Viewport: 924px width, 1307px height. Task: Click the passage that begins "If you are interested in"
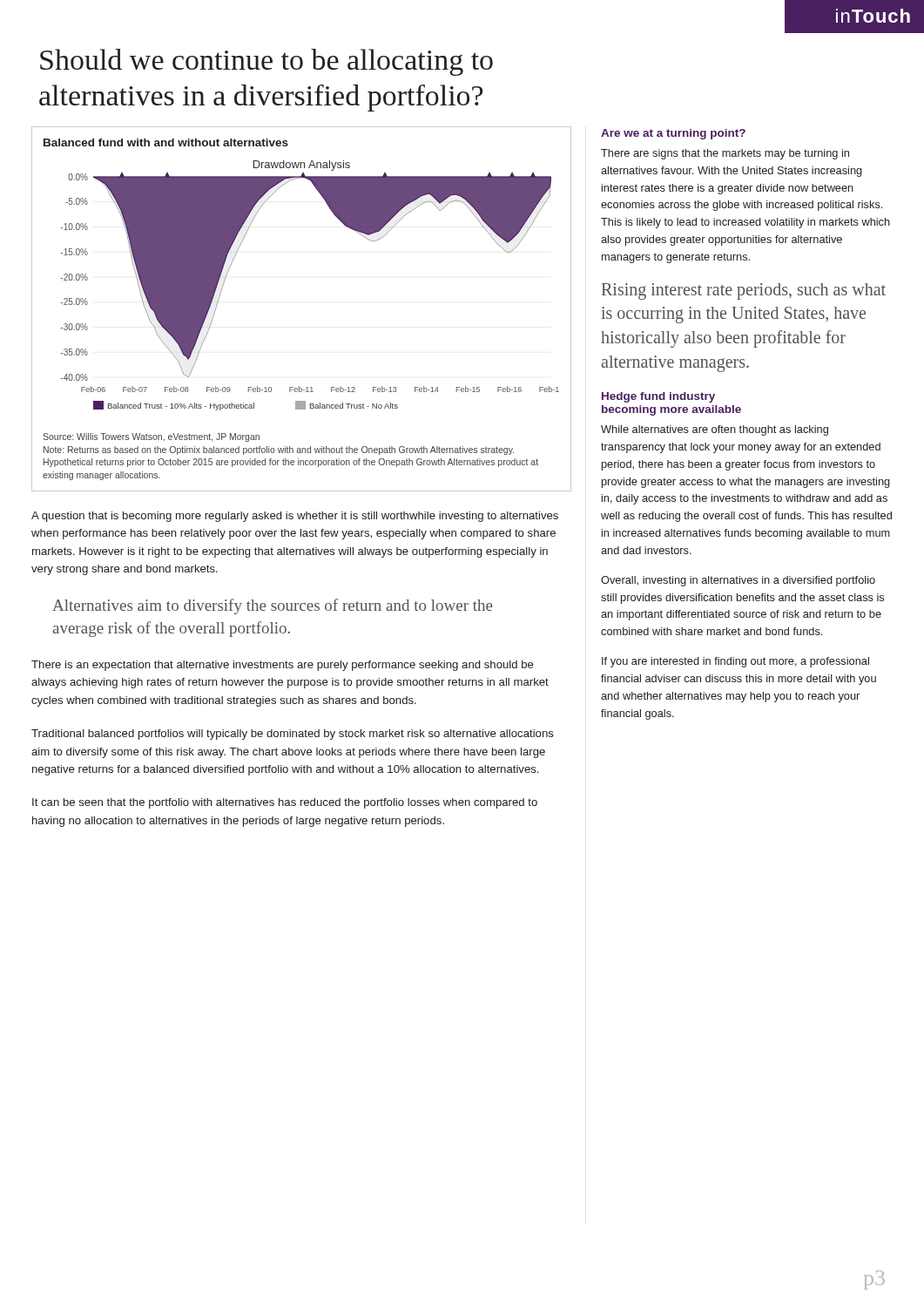[739, 687]
